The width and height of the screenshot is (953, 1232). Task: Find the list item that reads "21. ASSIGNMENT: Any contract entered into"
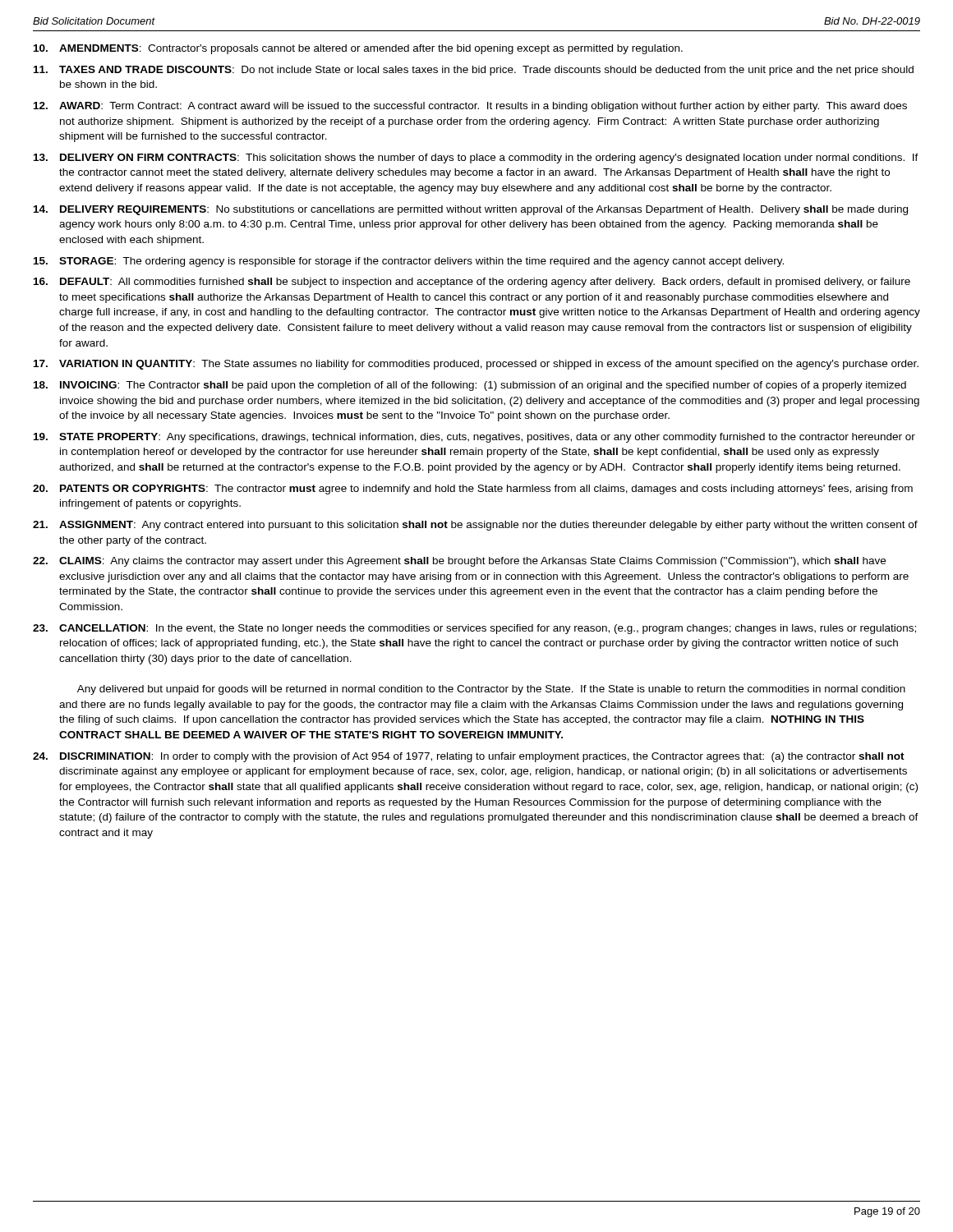pyautogui.click(x=476, y=533)
